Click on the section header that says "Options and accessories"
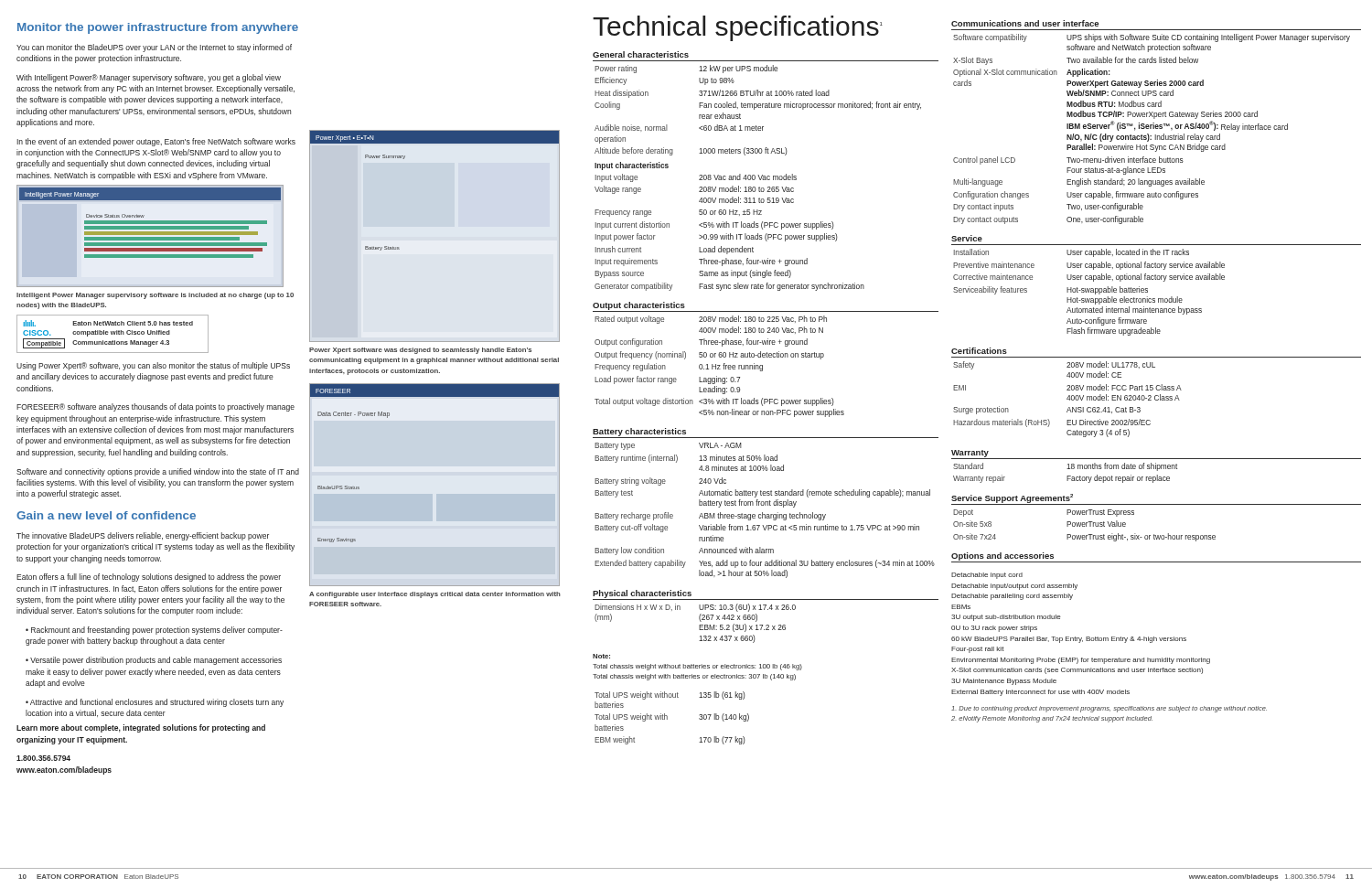1372x888 pixels. (1156, 557)
